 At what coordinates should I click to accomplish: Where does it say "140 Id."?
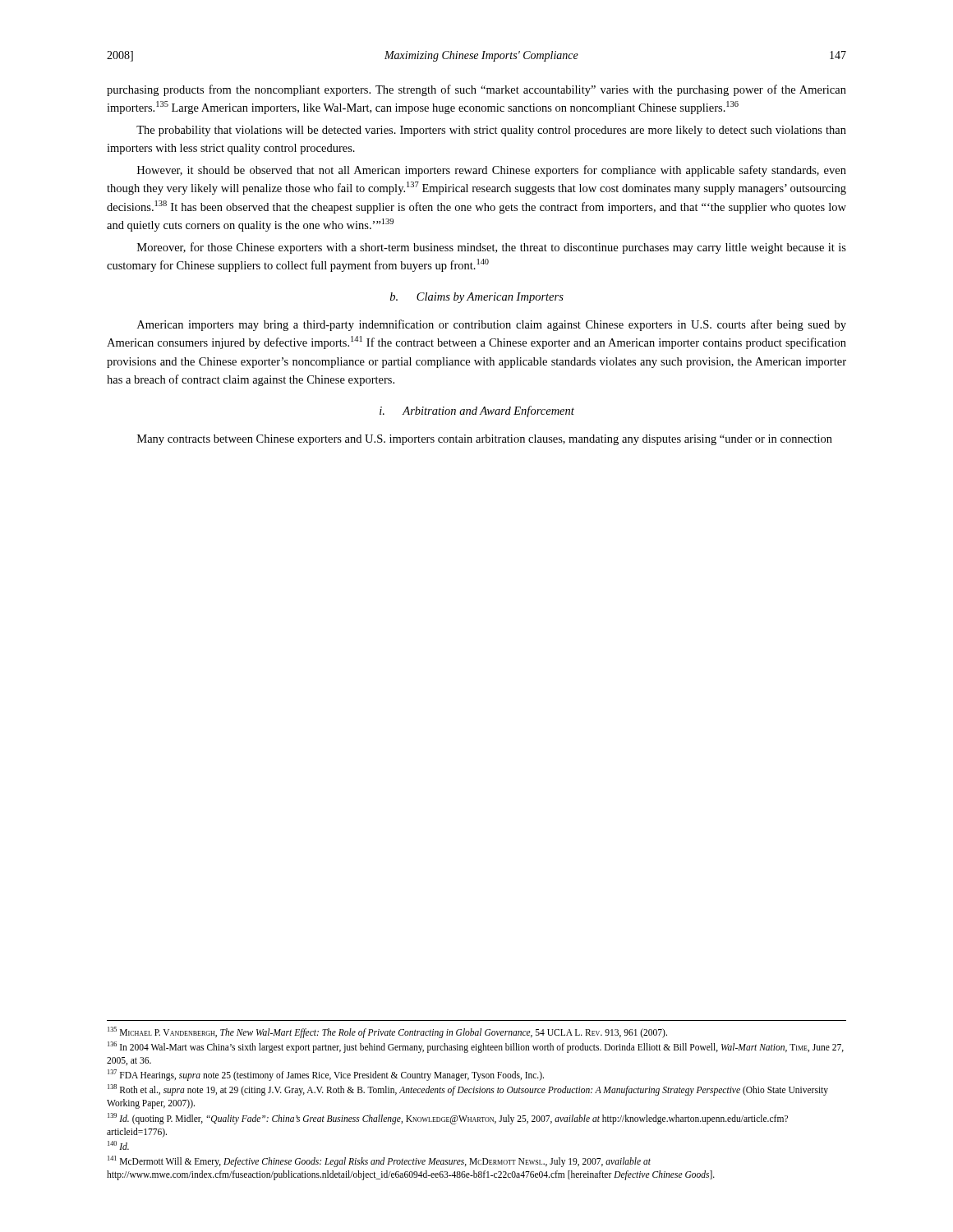(x=118, y=1146)
